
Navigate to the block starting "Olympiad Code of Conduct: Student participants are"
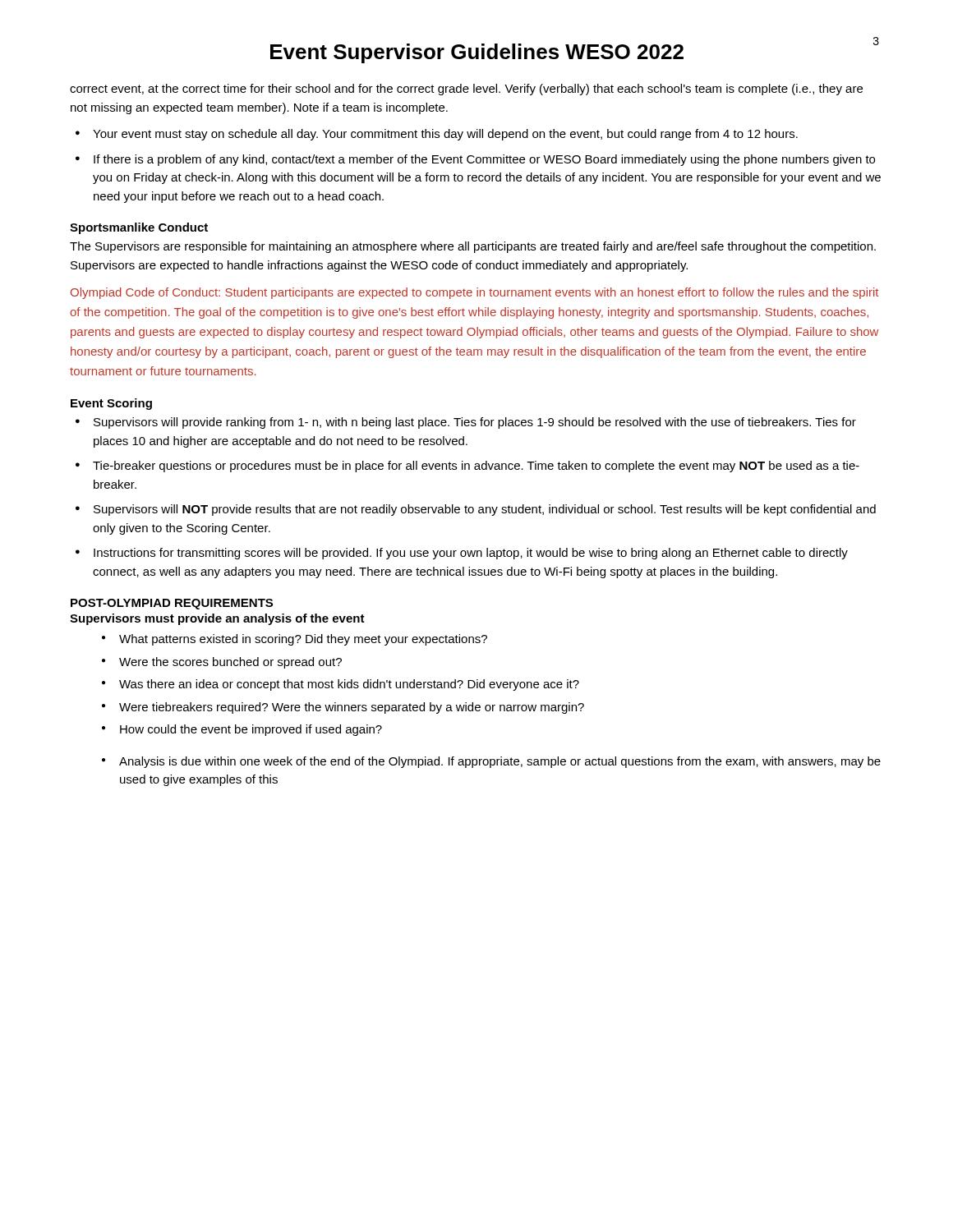click(474, 331)
